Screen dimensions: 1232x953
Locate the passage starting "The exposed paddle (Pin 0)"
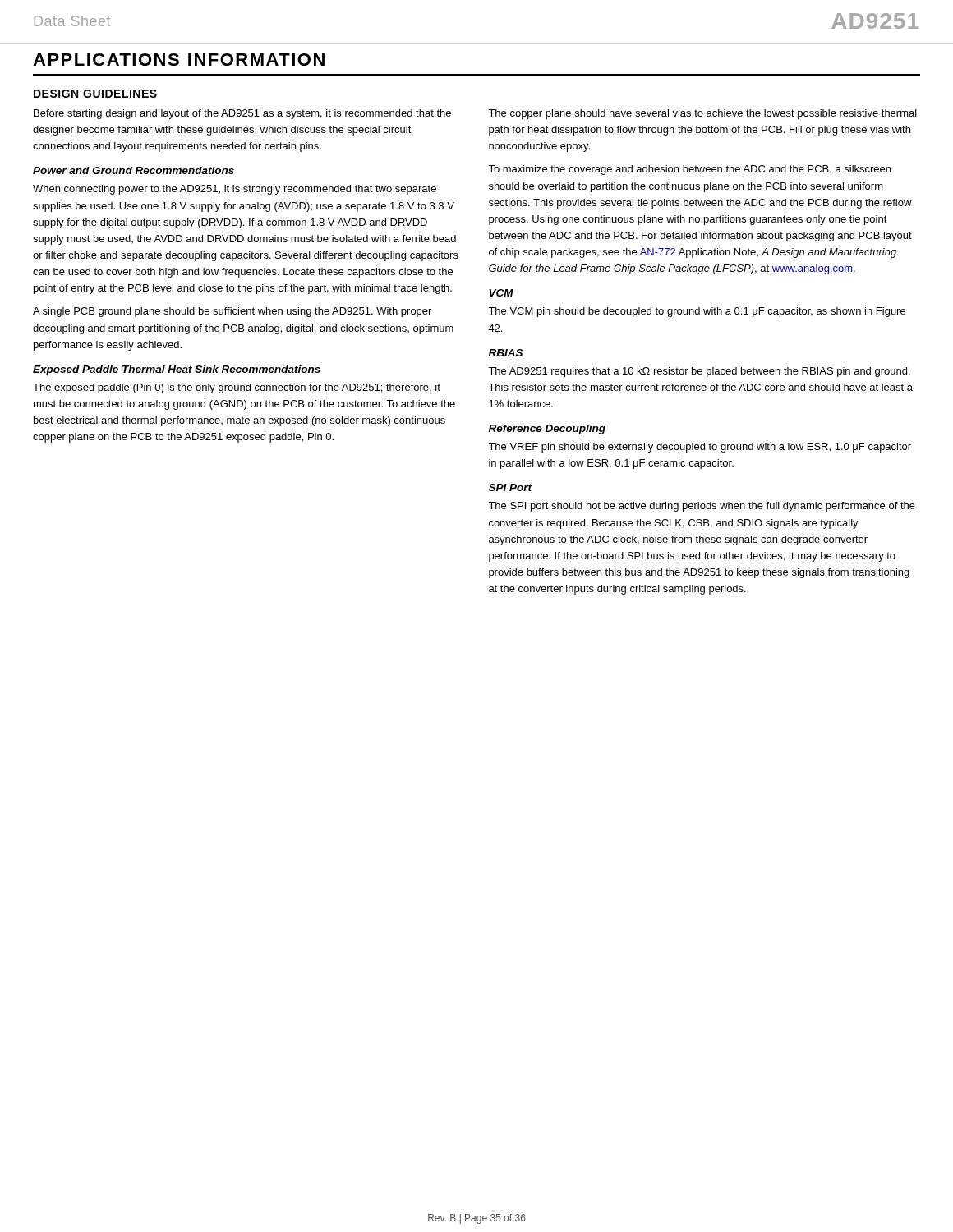pyautogui.click(x=244, y=412)
